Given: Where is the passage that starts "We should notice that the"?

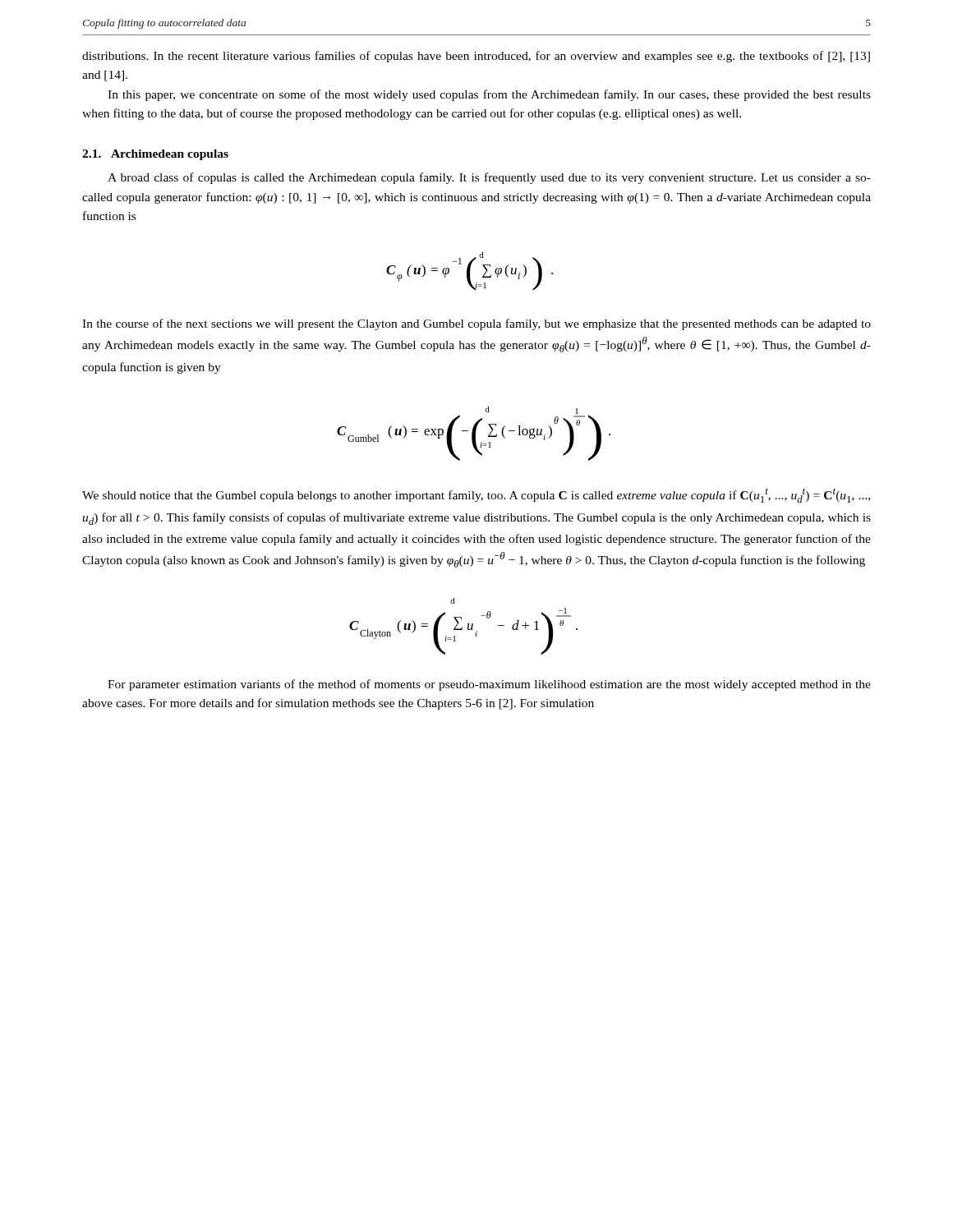Looking at the screenshot, I should [x=476, y=528].
